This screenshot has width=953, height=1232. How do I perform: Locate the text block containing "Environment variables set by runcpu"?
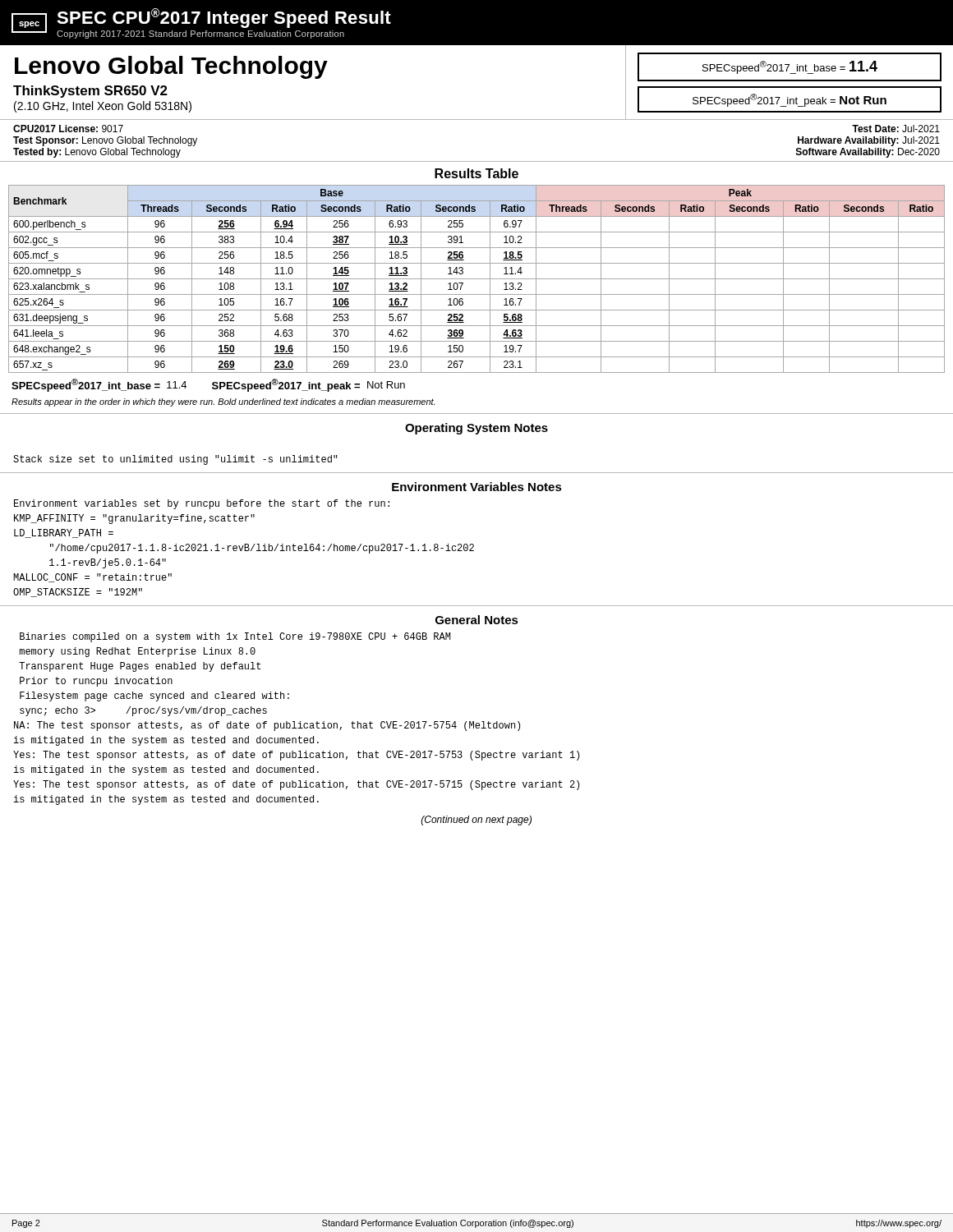click(244, 548)
